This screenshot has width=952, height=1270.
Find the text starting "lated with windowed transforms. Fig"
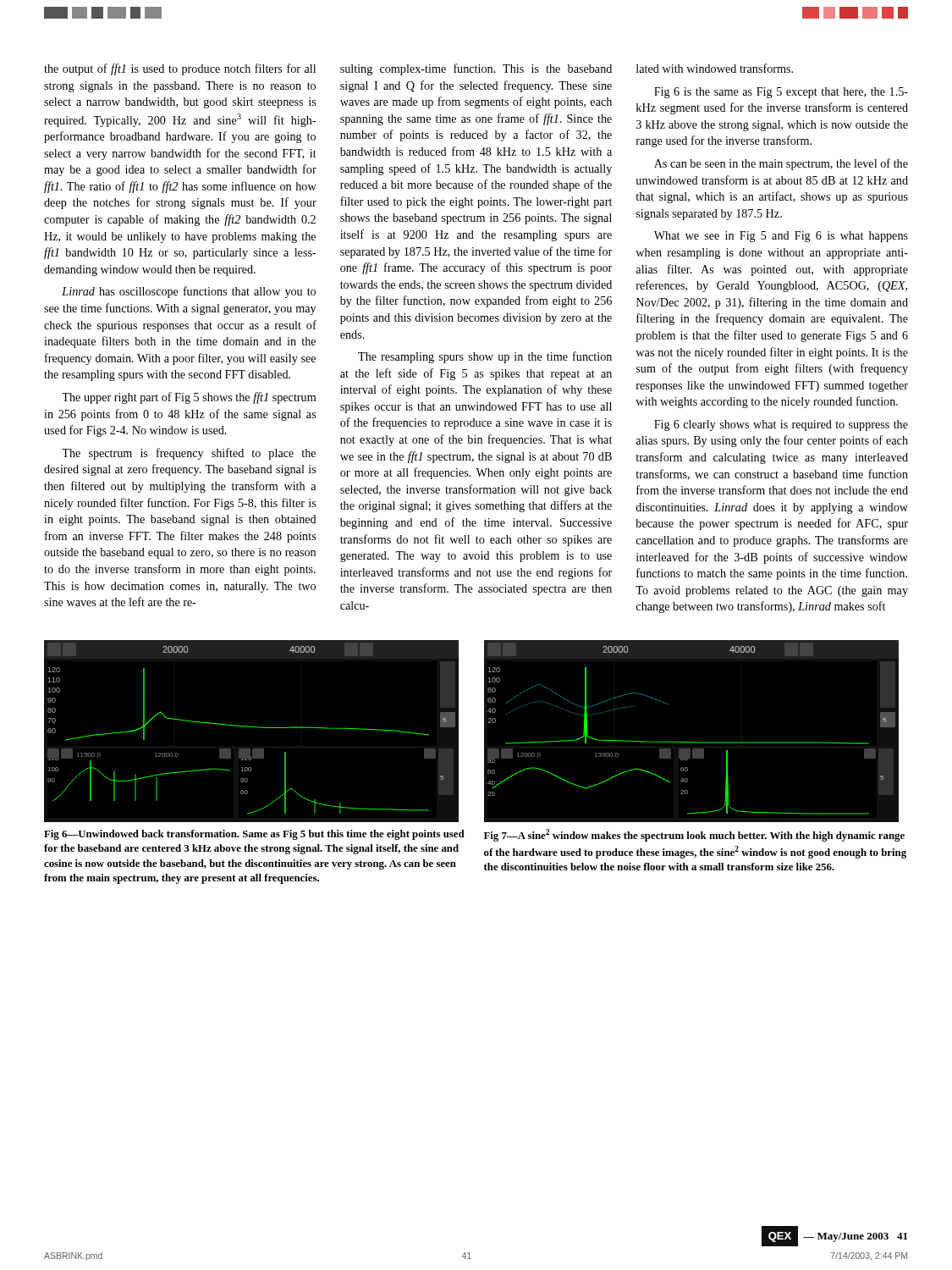point(772,338)
